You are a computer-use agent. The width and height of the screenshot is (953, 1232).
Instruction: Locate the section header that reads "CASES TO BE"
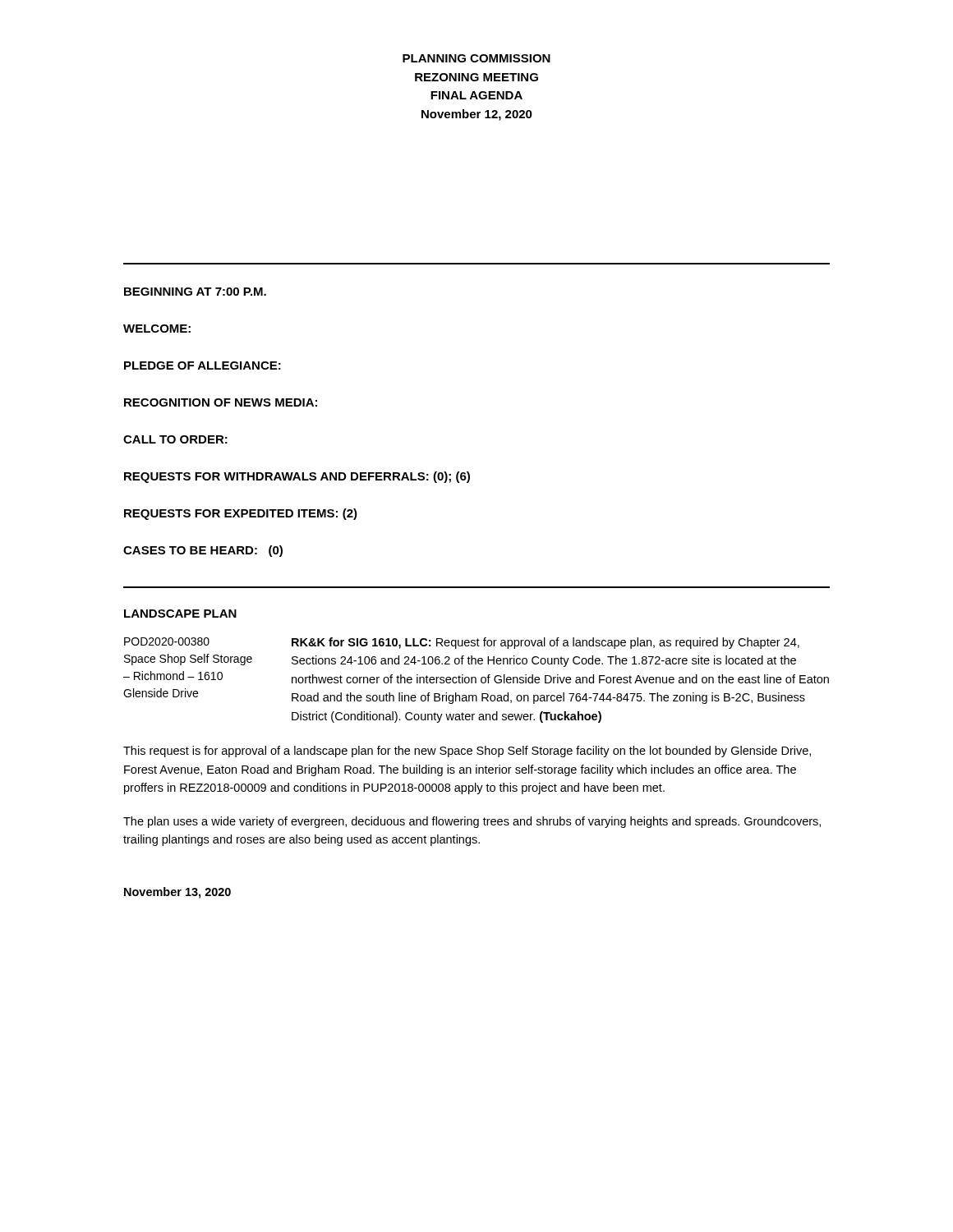pos(203,550)
